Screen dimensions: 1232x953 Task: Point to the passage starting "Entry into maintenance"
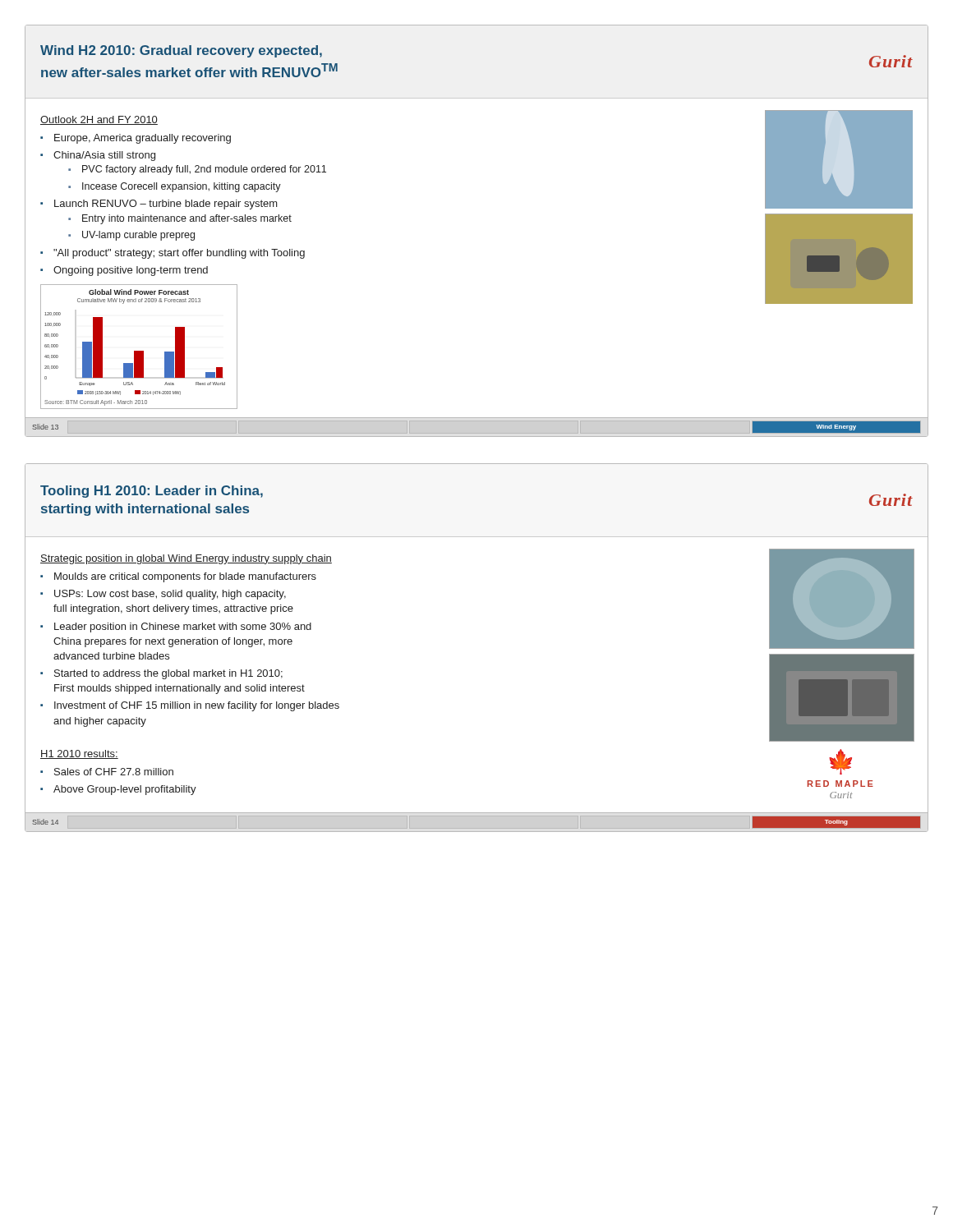[x=186, y=218]
